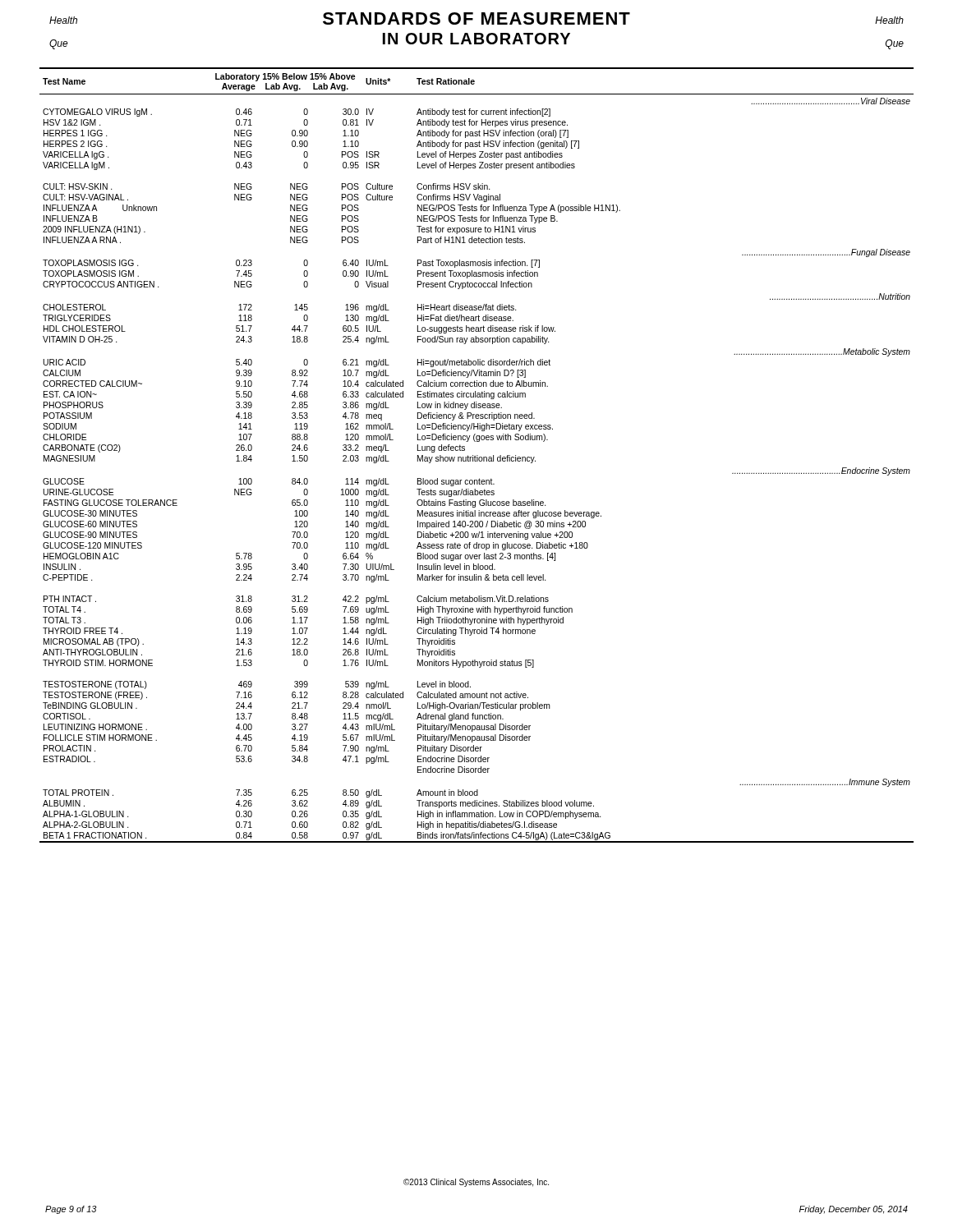Locate the text block starting "STANDARDS OF MEASUREMENT IN"
Image resolution: width=953 pixels, height=1232 pixels.
coord(476,28)
